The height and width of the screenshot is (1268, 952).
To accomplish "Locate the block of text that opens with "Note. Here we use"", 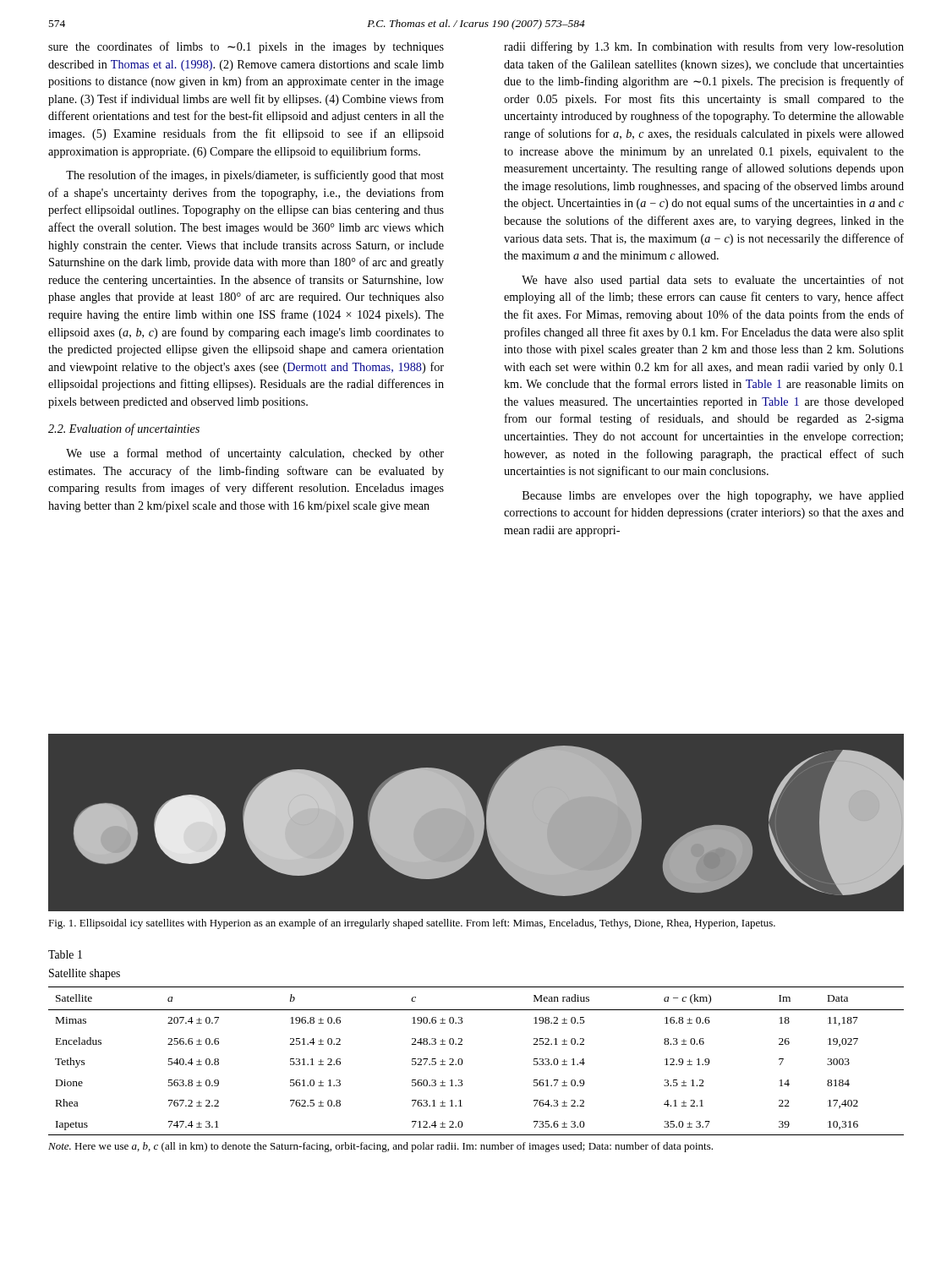I will (x=381, y=1146).
